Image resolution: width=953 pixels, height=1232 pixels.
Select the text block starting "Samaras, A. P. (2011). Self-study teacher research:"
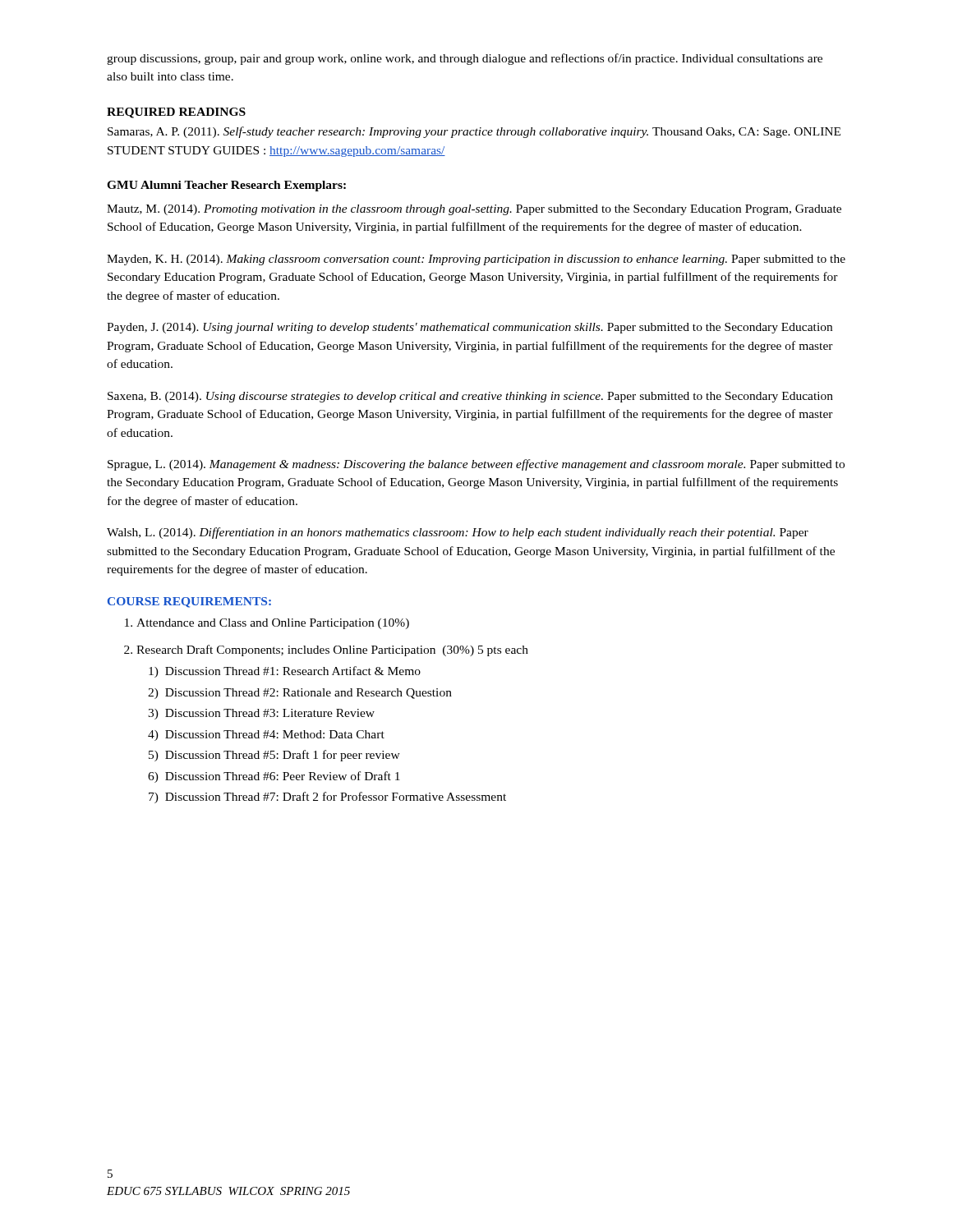[474, 141]
